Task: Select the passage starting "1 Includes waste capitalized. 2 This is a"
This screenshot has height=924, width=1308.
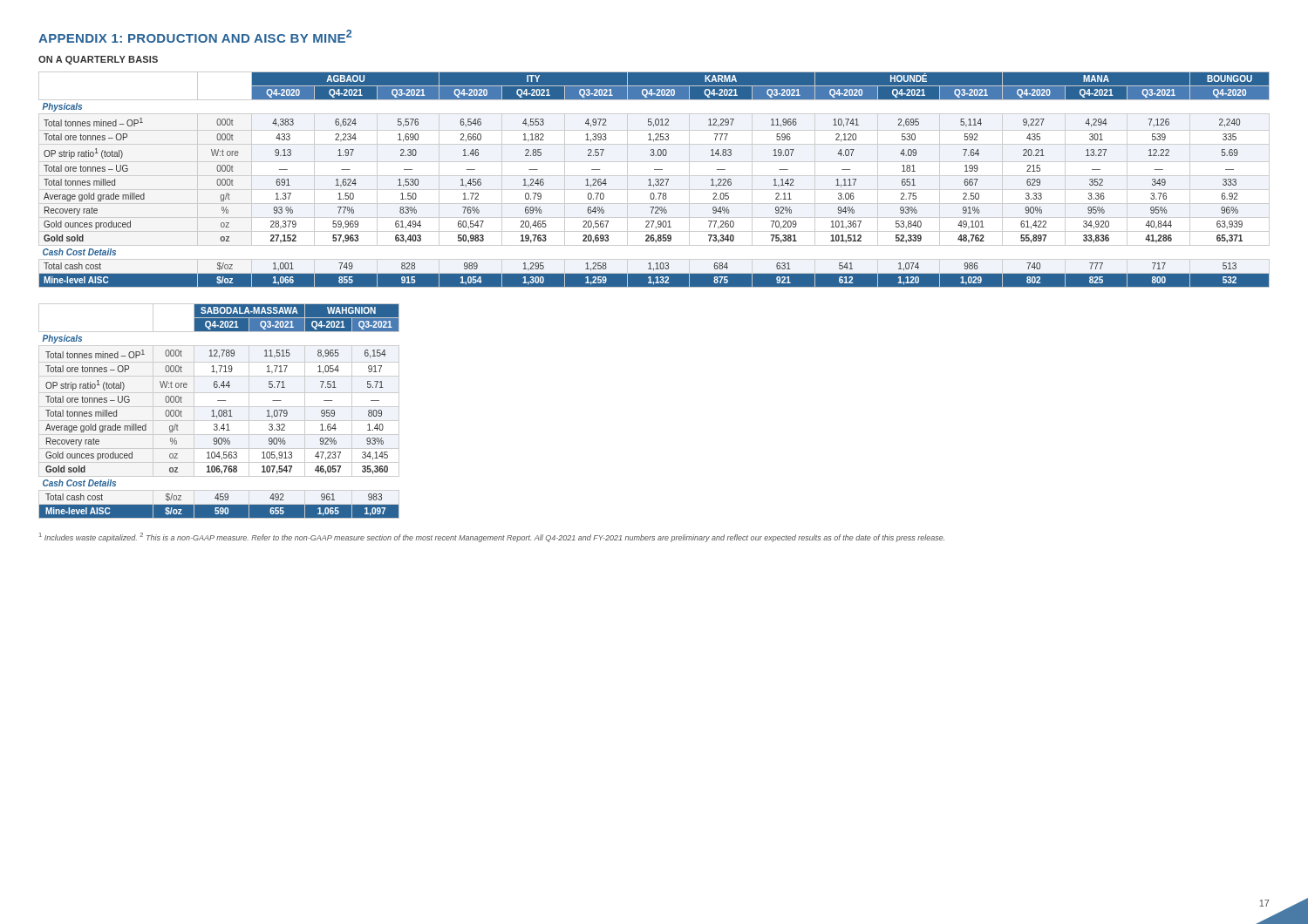Action: 654,537
